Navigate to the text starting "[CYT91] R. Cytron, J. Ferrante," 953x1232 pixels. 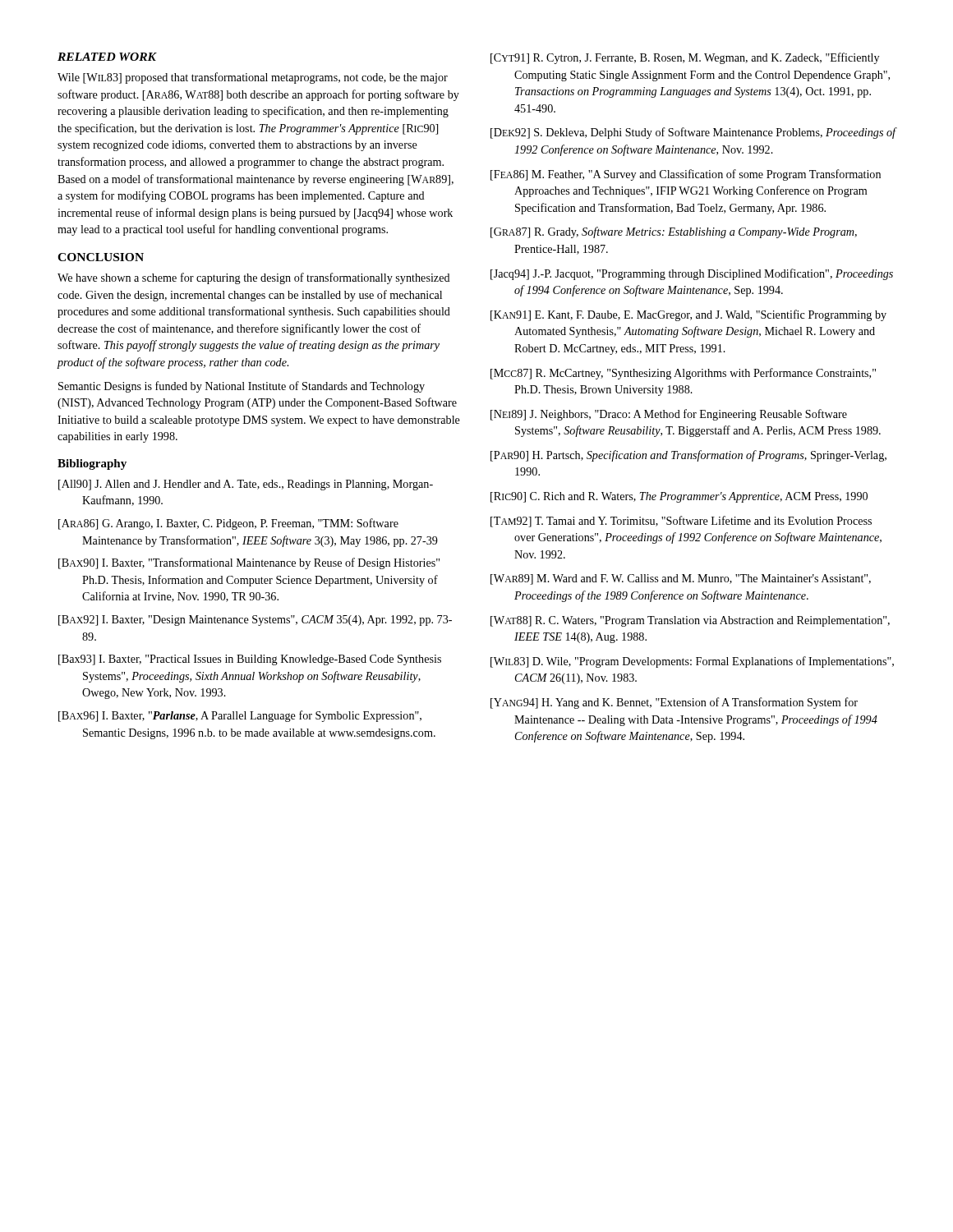click(693, 83)
